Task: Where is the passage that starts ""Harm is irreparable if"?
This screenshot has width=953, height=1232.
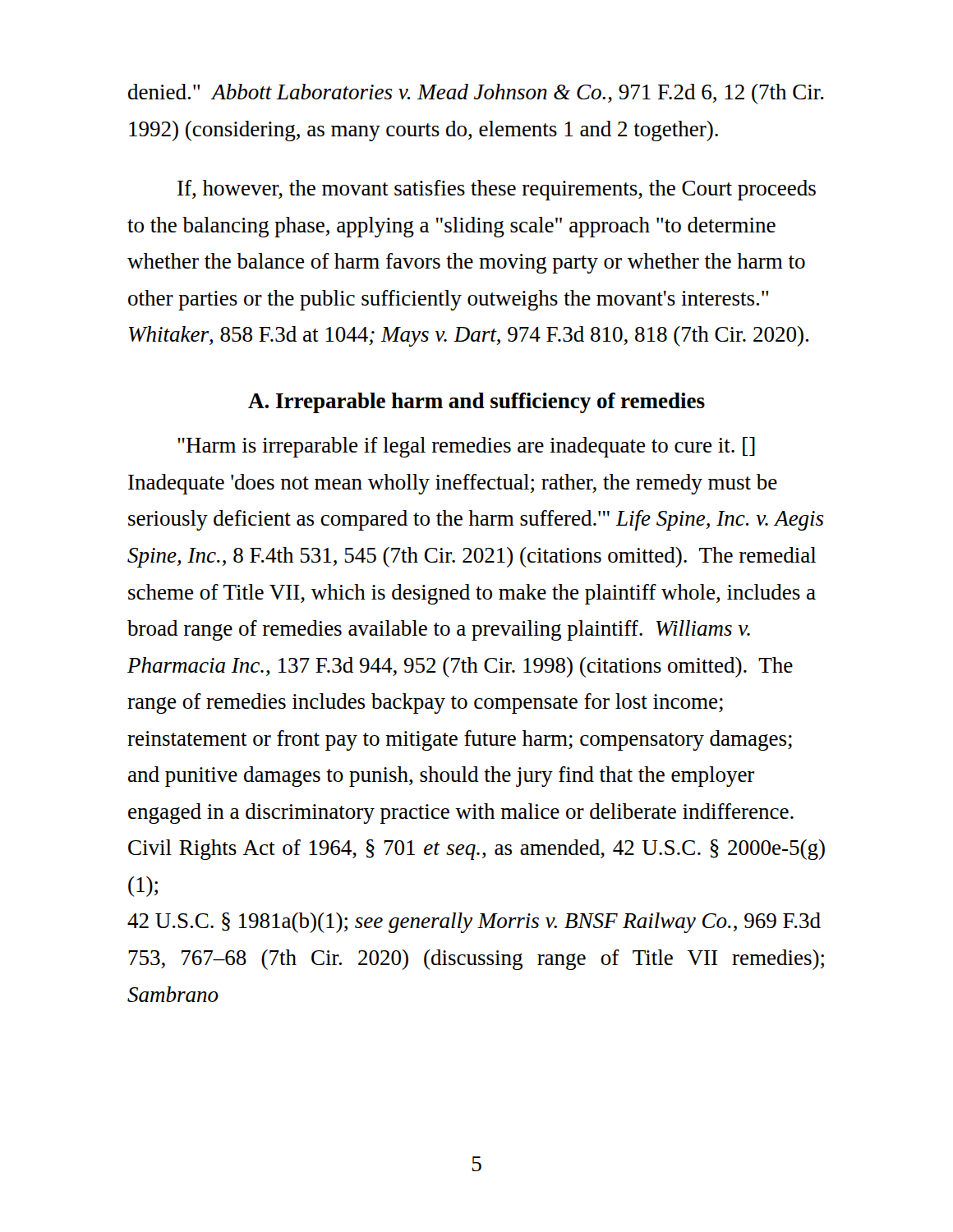Action: pyautogui.click(x=476, y=720)
